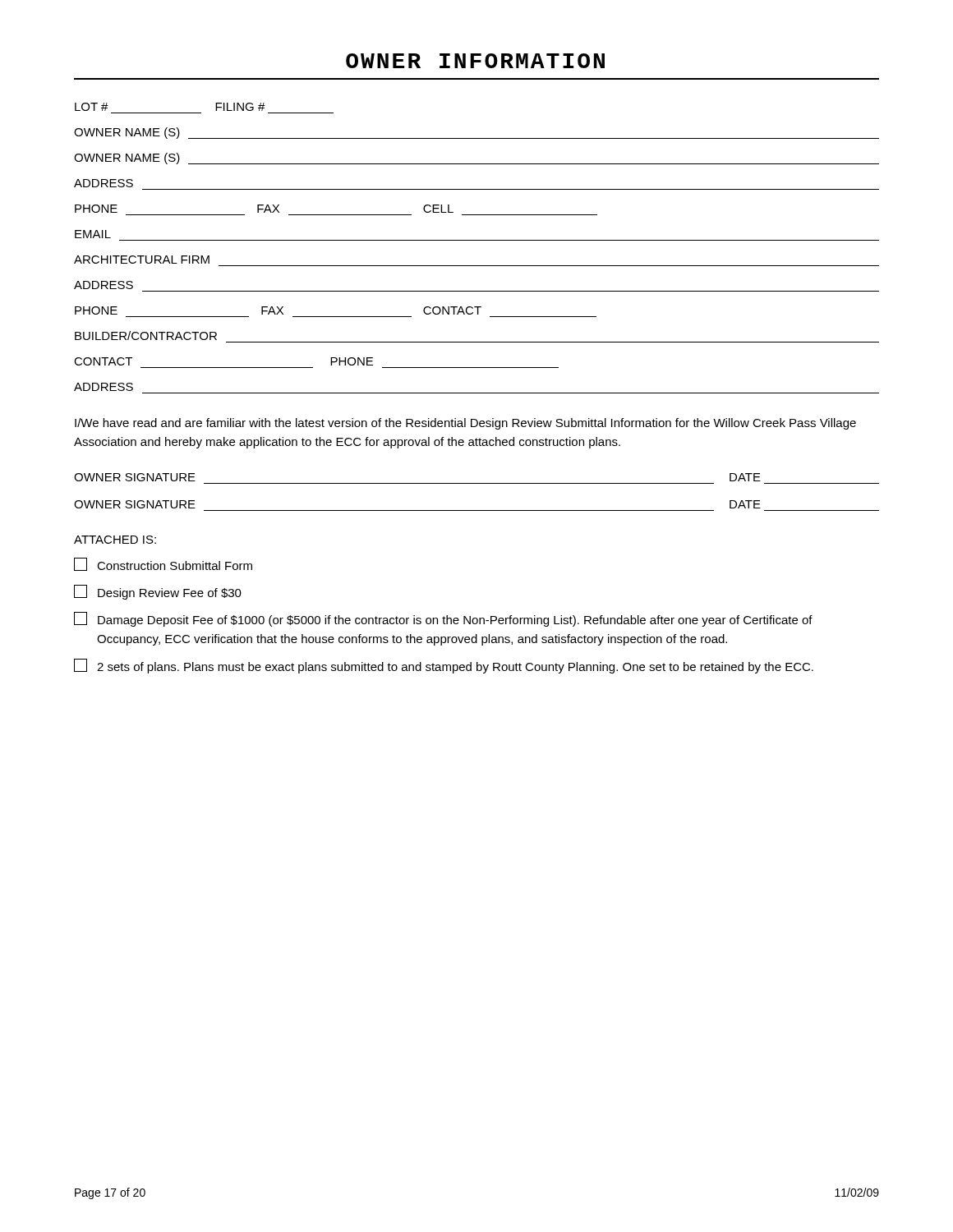Viewport: 953px width, 1232px height.
Task: Where is the passage that starts "Damage Deposit Fee of $1000 (or $5000 if"?
Action: coord(476,629)
